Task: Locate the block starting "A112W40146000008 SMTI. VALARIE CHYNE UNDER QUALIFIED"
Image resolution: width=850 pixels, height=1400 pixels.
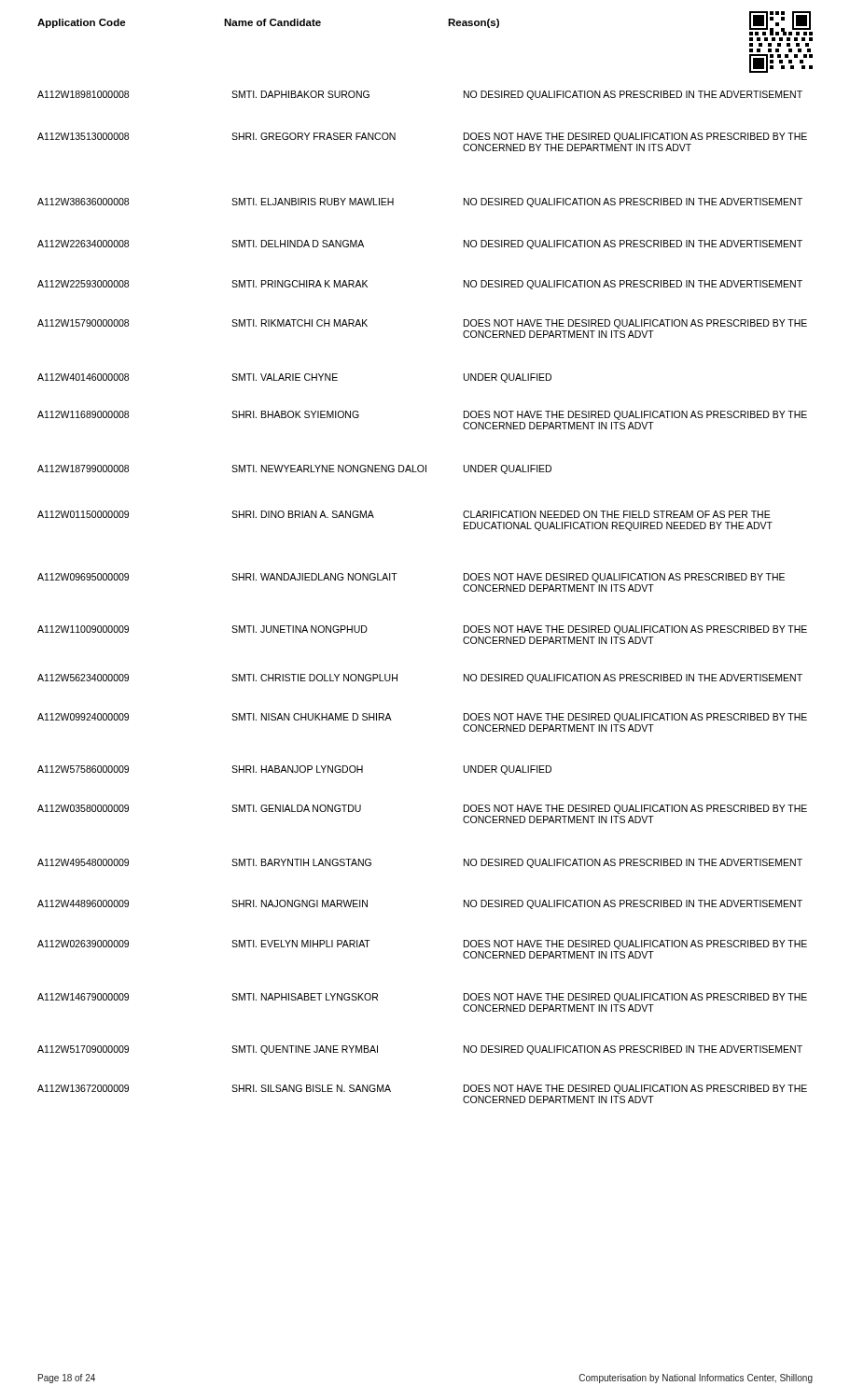Action: pyautogui.click(x=294, y=378)
